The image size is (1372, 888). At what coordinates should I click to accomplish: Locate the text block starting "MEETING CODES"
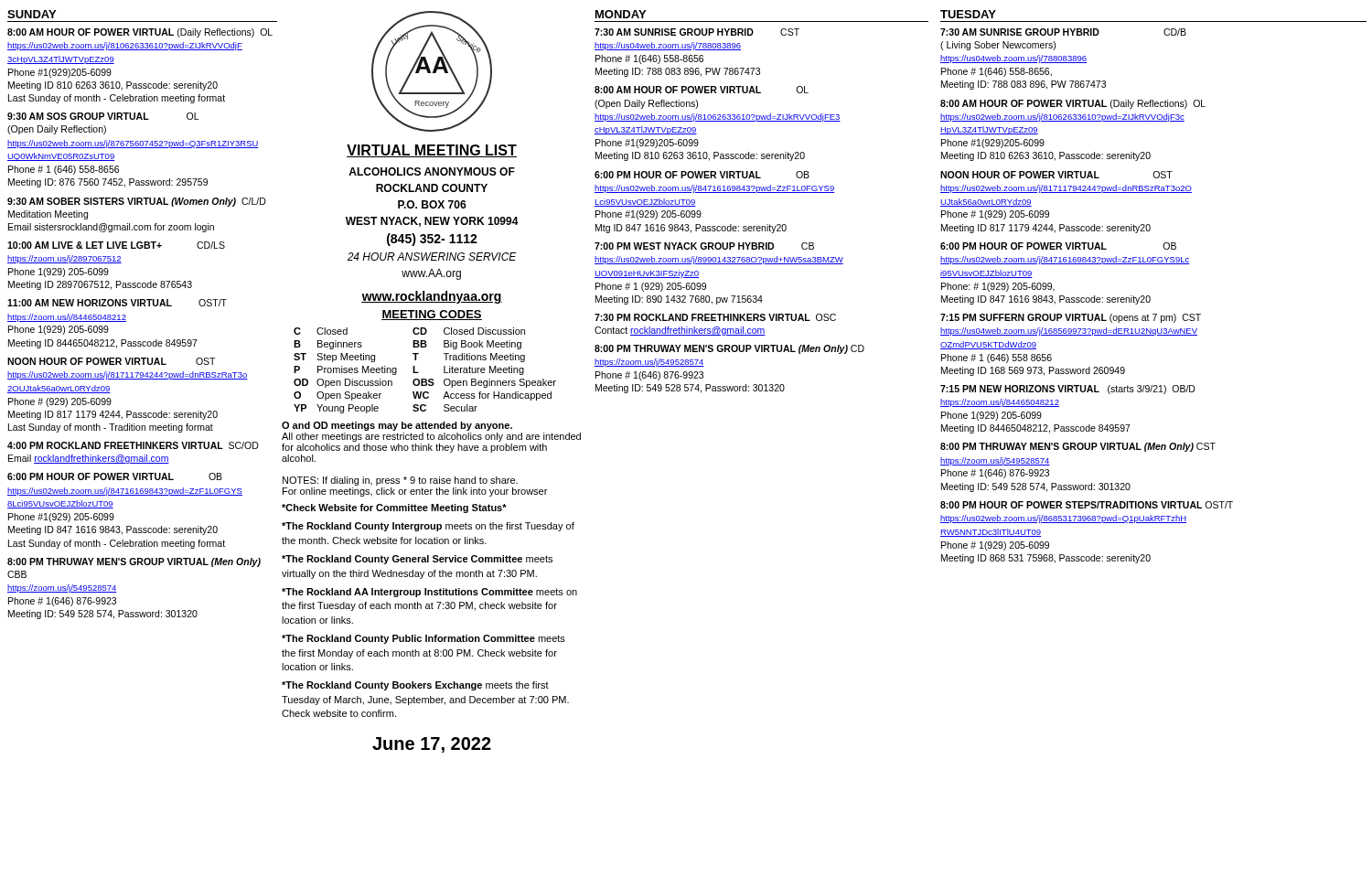click(432, 314)
